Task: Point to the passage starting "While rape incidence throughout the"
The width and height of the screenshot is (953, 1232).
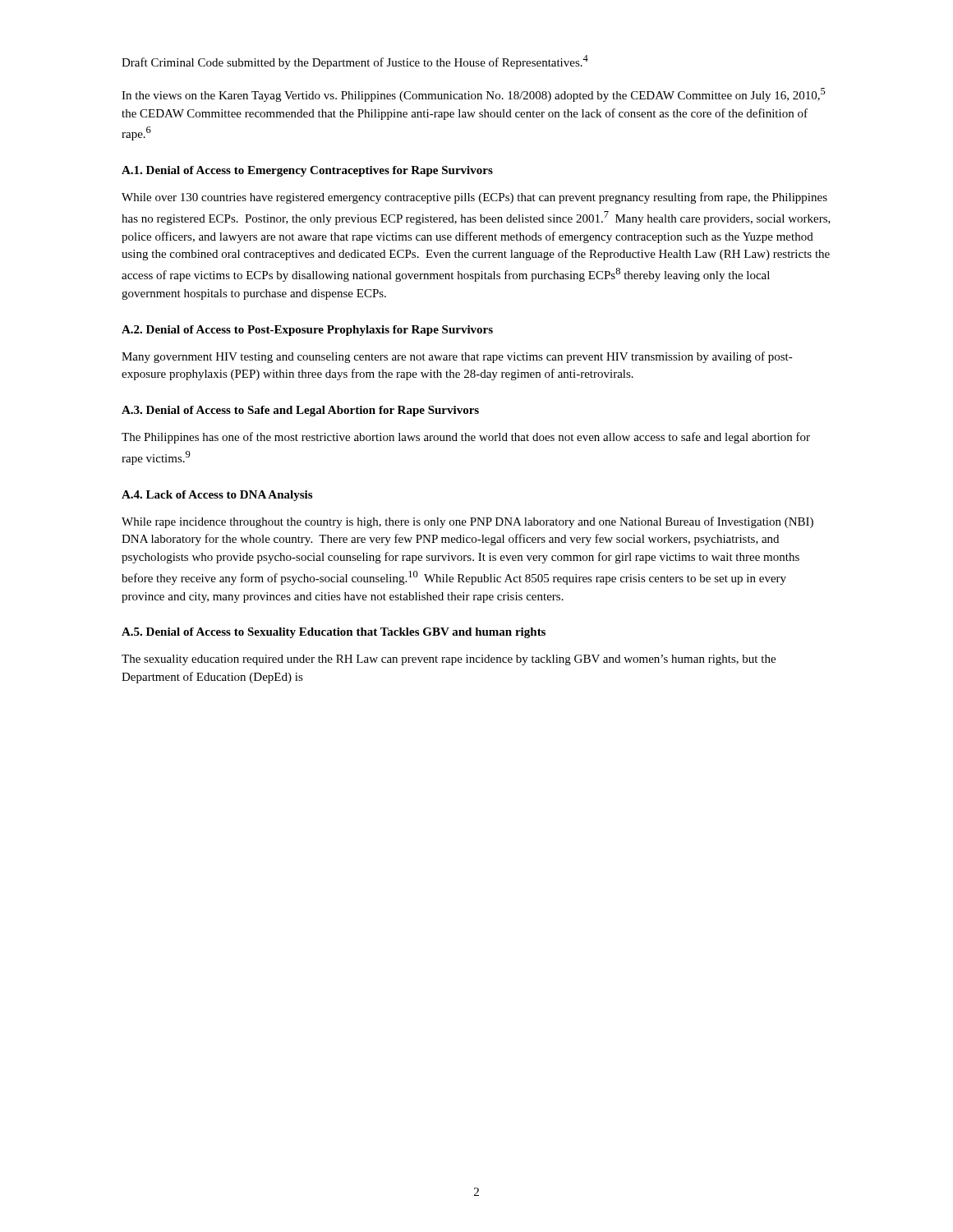Action: [x=476, y=559]
